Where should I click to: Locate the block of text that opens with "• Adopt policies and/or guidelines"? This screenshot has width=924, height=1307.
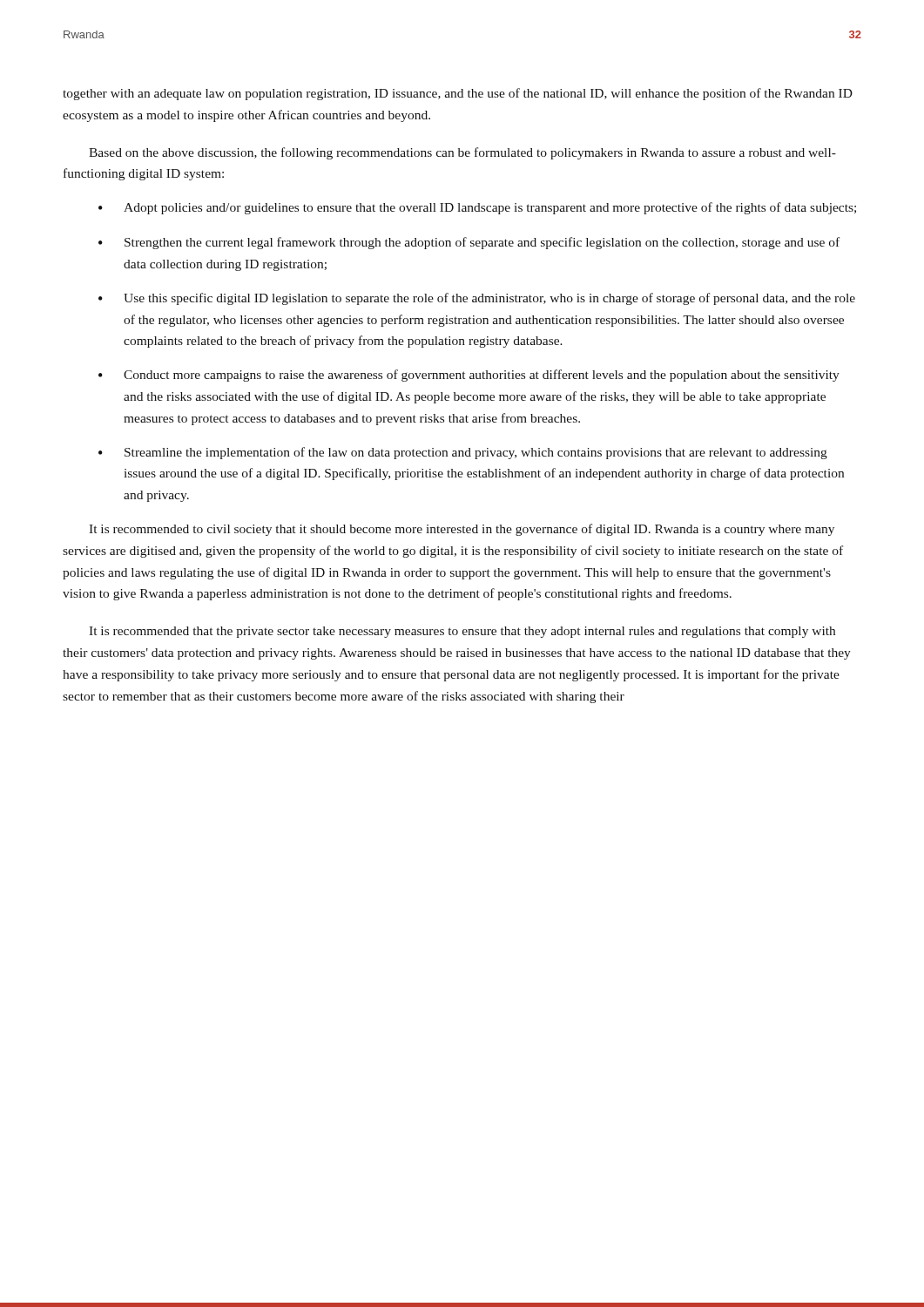click(x=479, y=208)
